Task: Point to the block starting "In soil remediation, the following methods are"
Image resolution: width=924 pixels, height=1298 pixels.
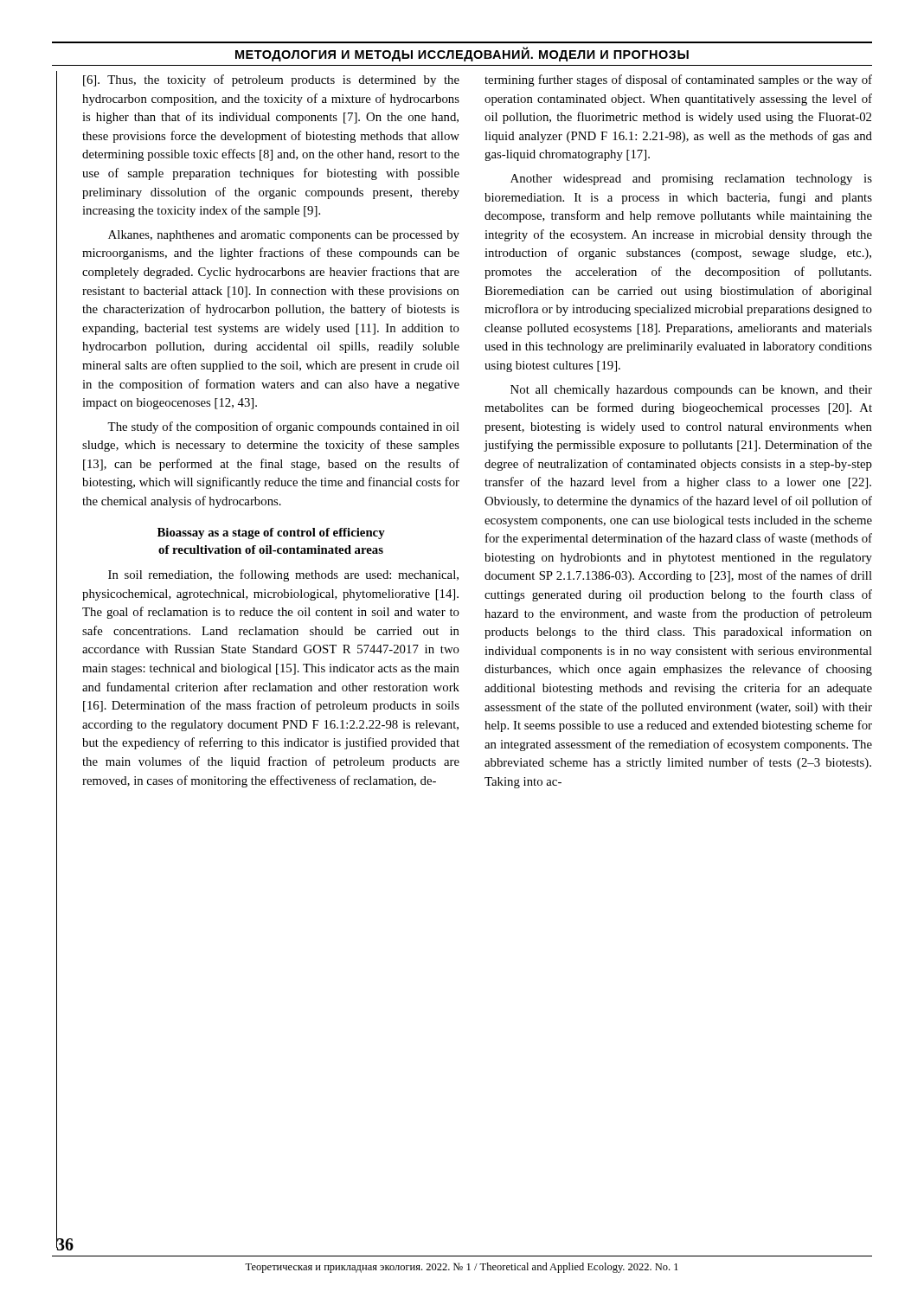Action: [271, 678]
